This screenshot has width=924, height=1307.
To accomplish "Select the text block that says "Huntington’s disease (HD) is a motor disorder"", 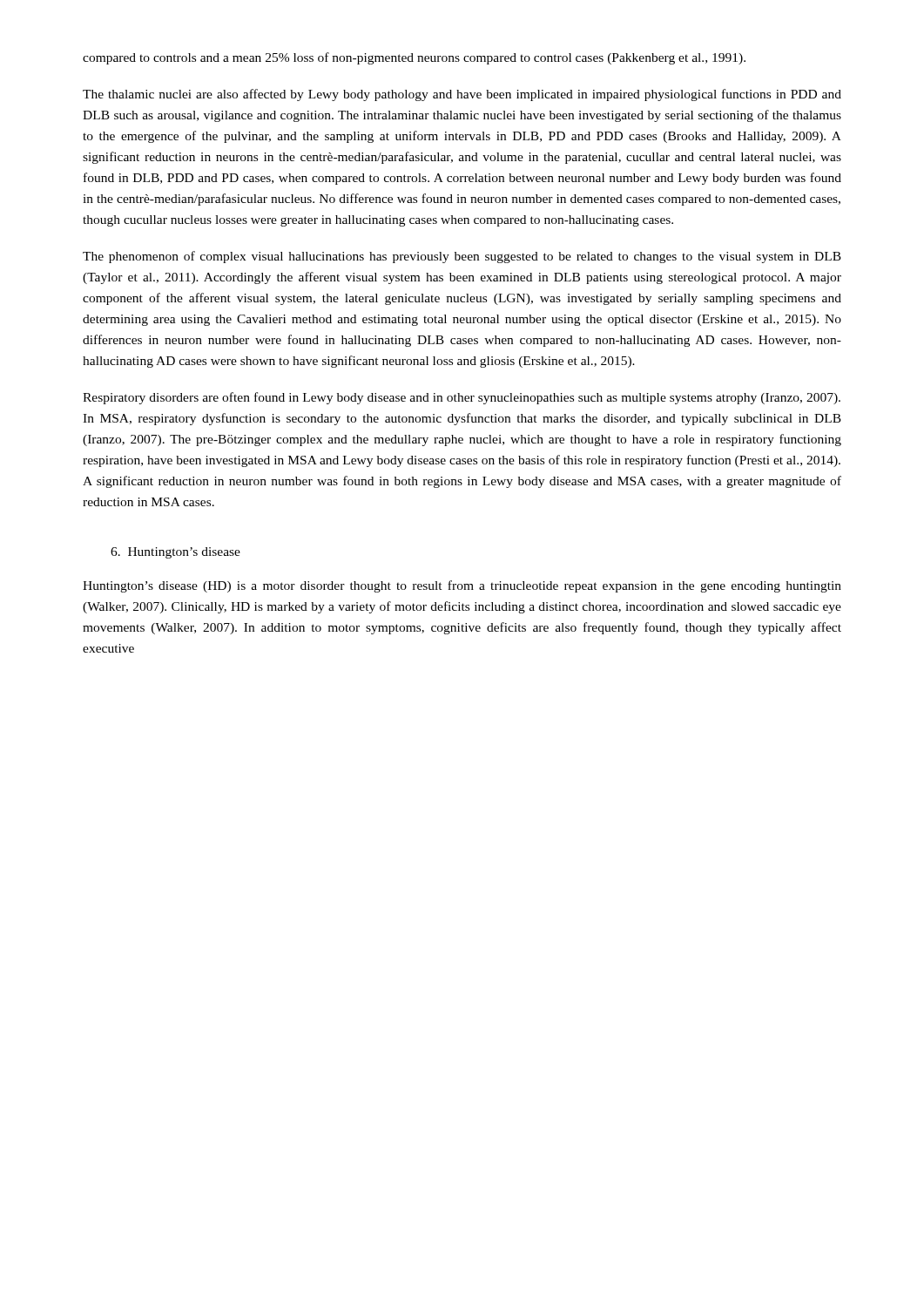I will coord(462,617).
